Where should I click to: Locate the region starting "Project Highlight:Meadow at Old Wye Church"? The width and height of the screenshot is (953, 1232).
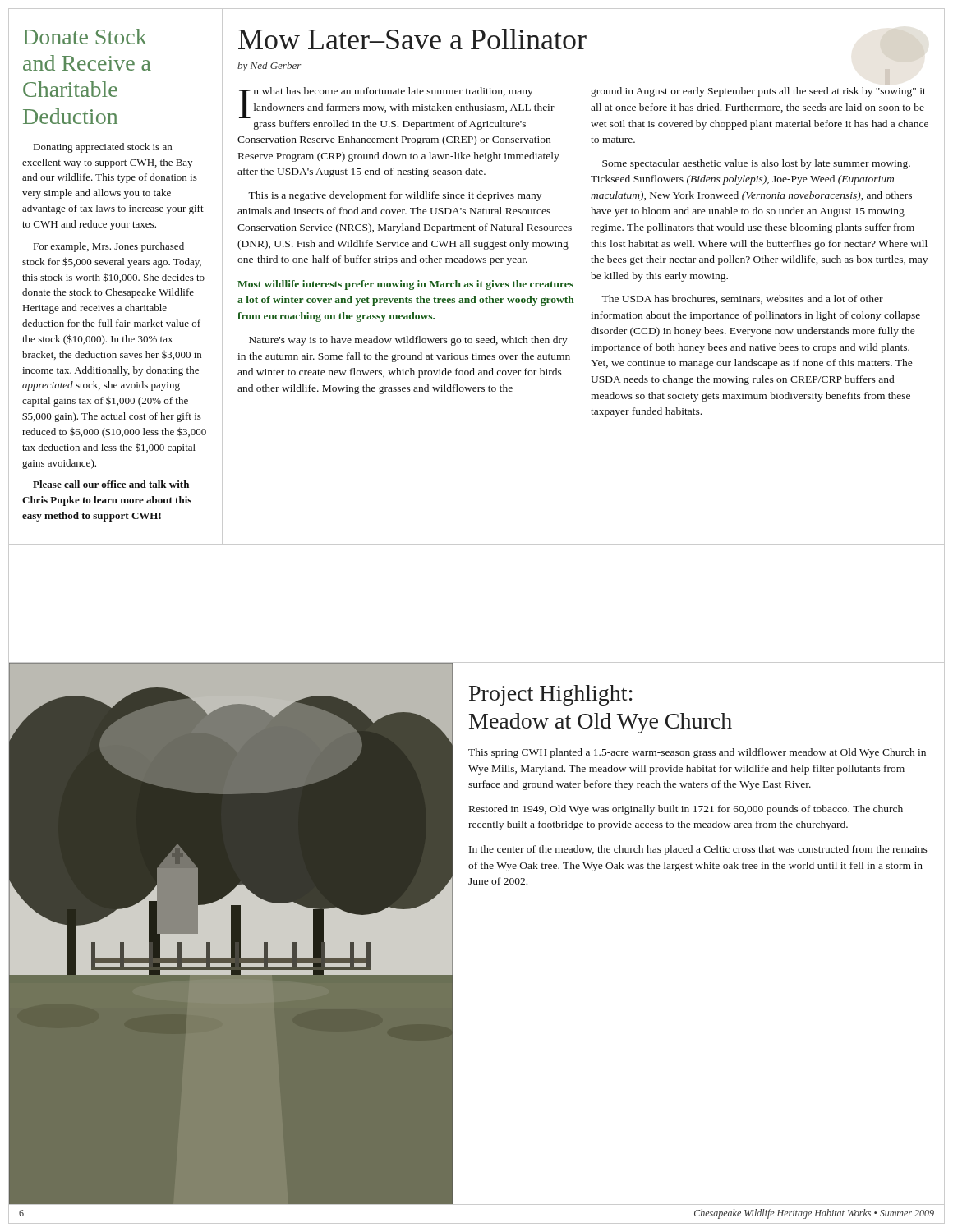tap(699, 707)
